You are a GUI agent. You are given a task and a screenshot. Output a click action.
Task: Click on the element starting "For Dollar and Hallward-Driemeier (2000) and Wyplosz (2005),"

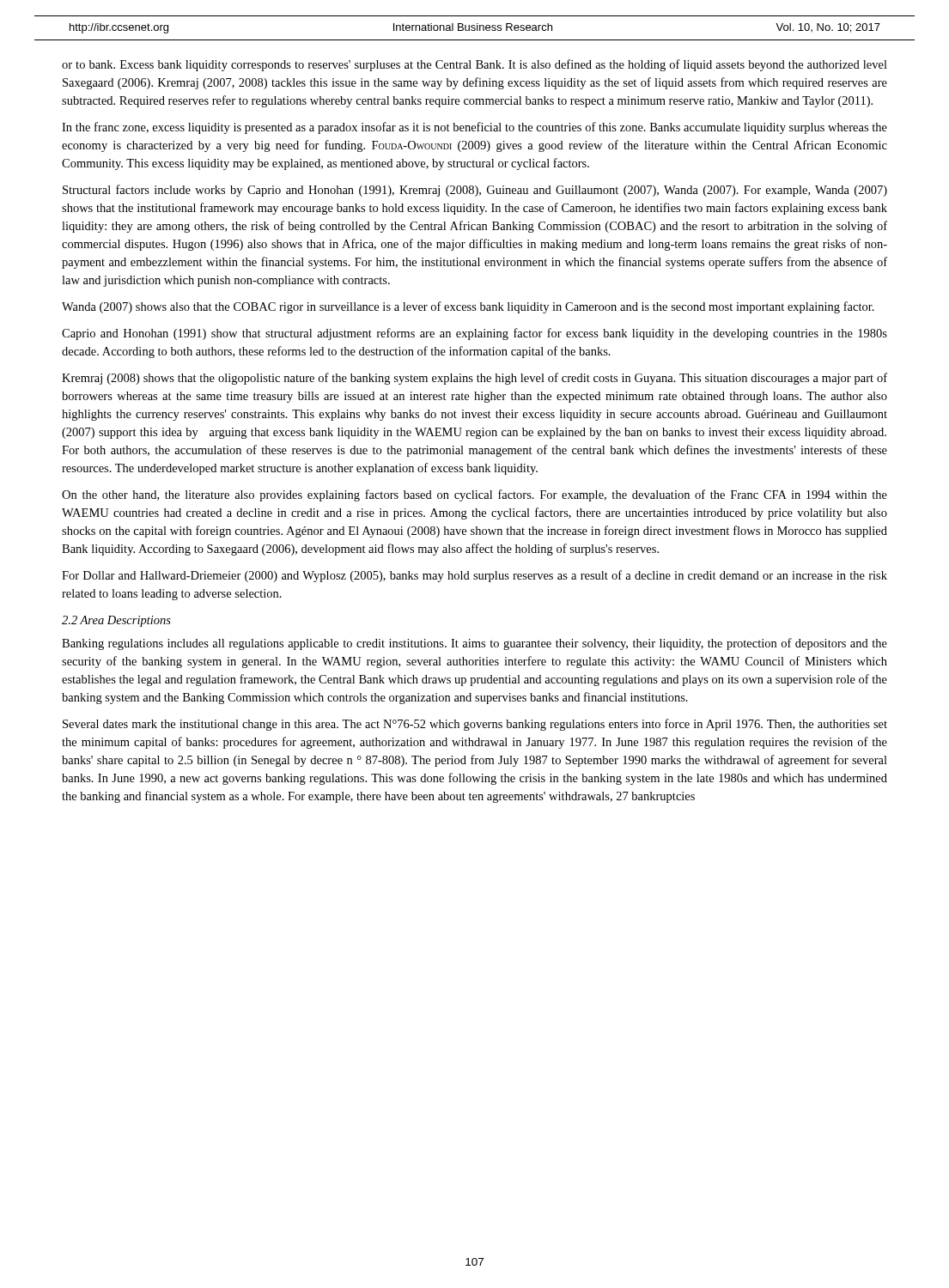(474, 585)
